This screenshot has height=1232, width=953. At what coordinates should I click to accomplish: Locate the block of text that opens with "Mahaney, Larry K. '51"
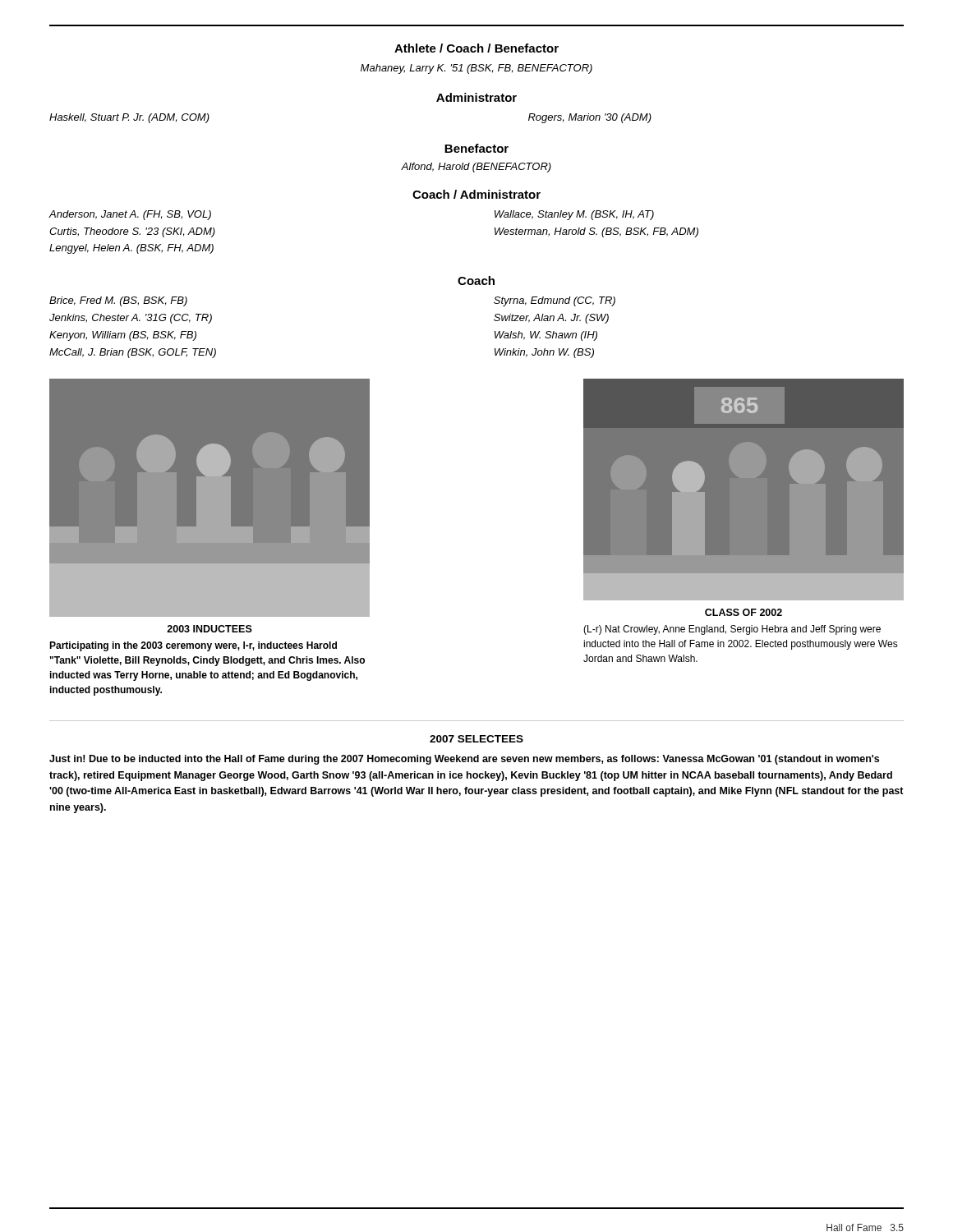point(476,68)
